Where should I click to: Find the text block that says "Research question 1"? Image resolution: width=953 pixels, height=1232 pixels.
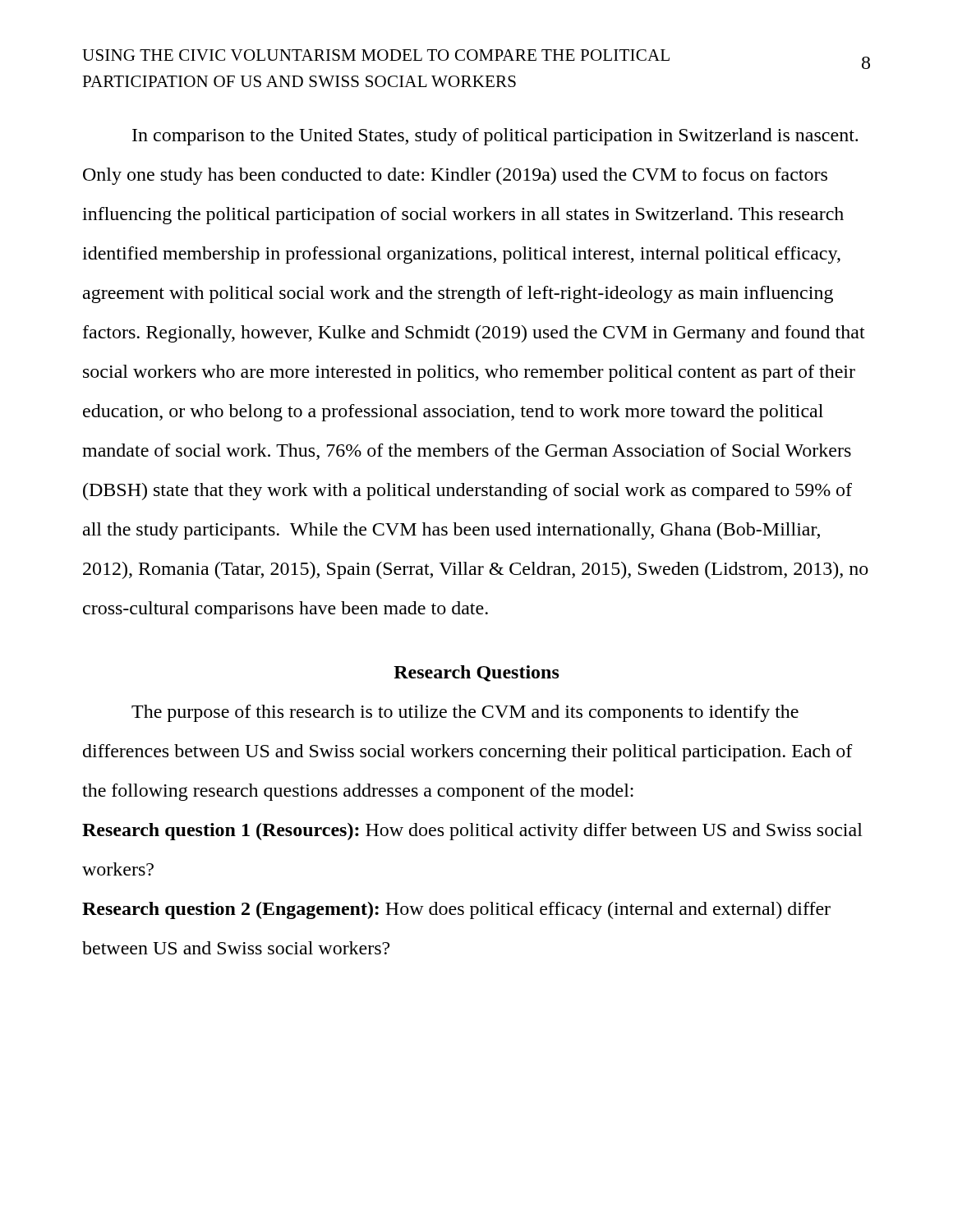[472, 832]
